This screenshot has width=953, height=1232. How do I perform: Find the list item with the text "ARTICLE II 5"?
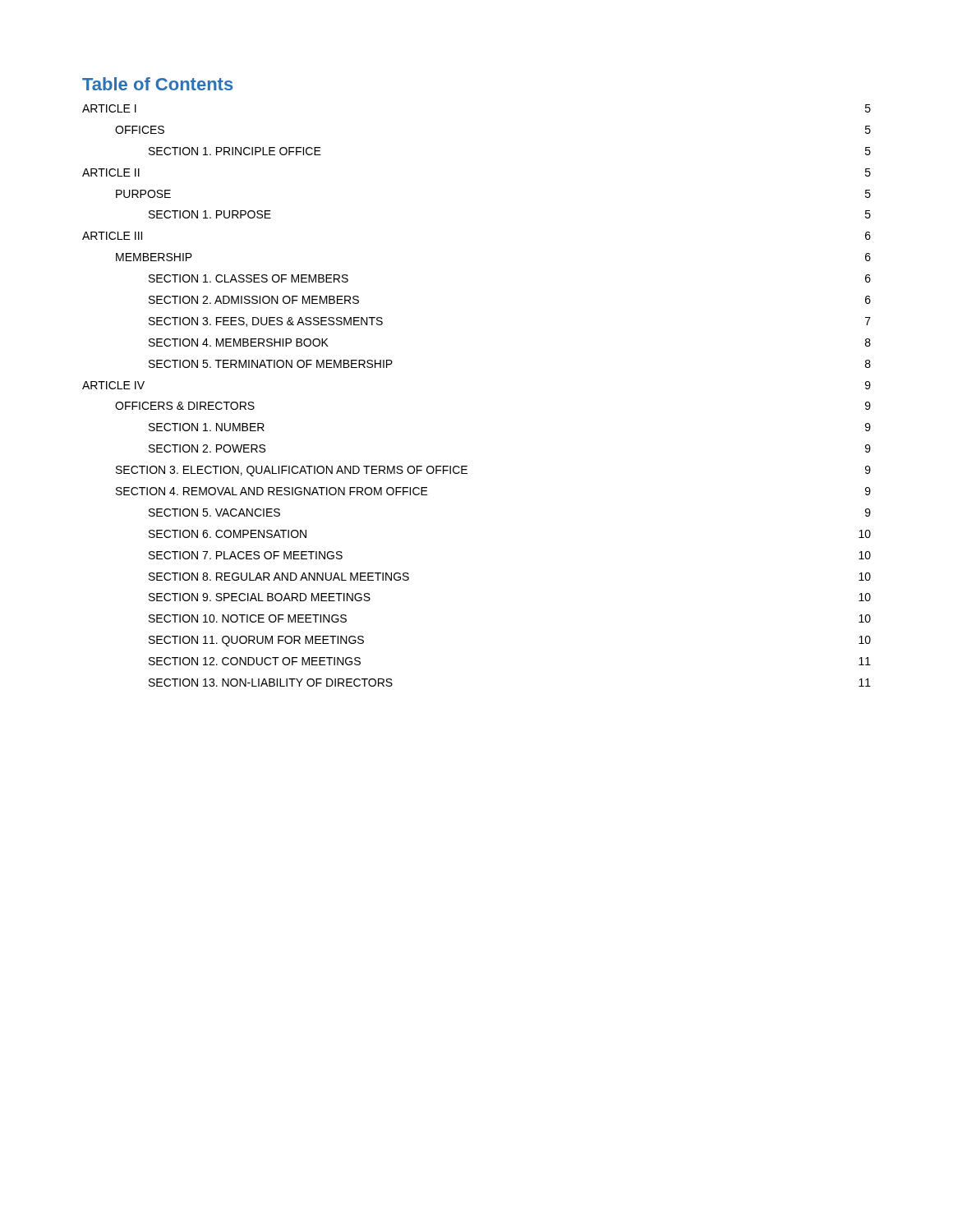coord(110,172)
